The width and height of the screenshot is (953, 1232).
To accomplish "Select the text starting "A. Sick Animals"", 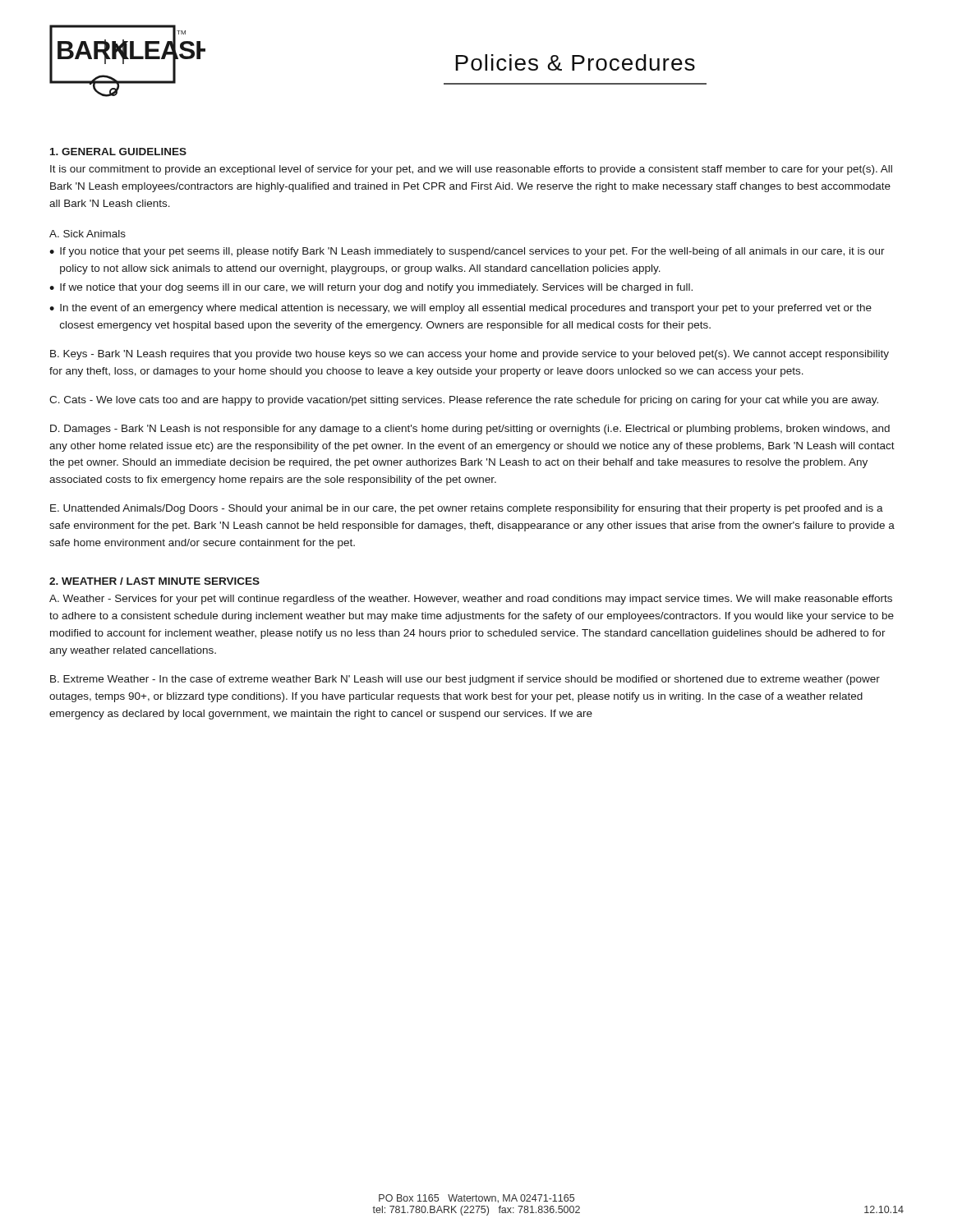I will (x=87, y=233).
